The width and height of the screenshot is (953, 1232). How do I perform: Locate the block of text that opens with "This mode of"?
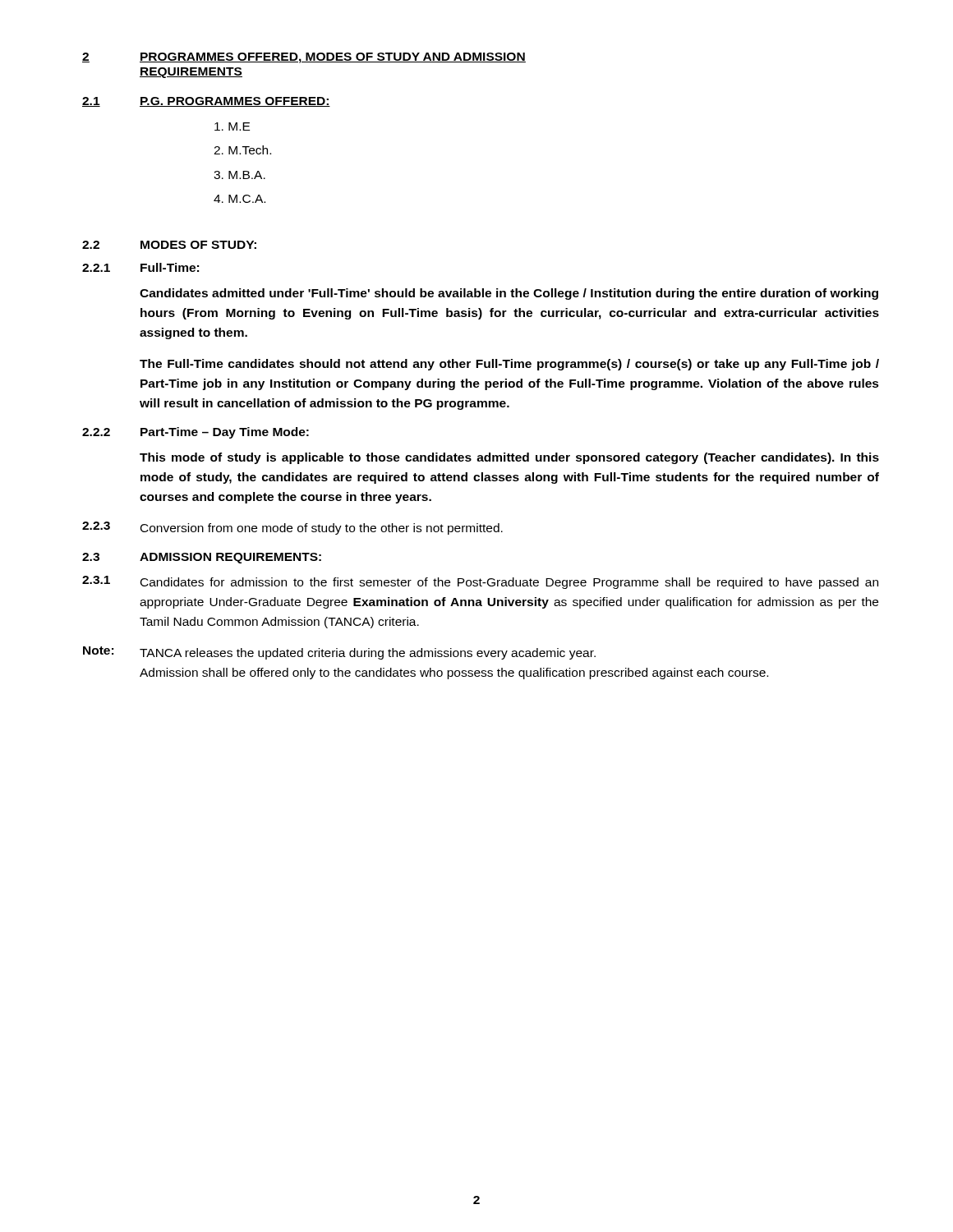pos(509,477)
